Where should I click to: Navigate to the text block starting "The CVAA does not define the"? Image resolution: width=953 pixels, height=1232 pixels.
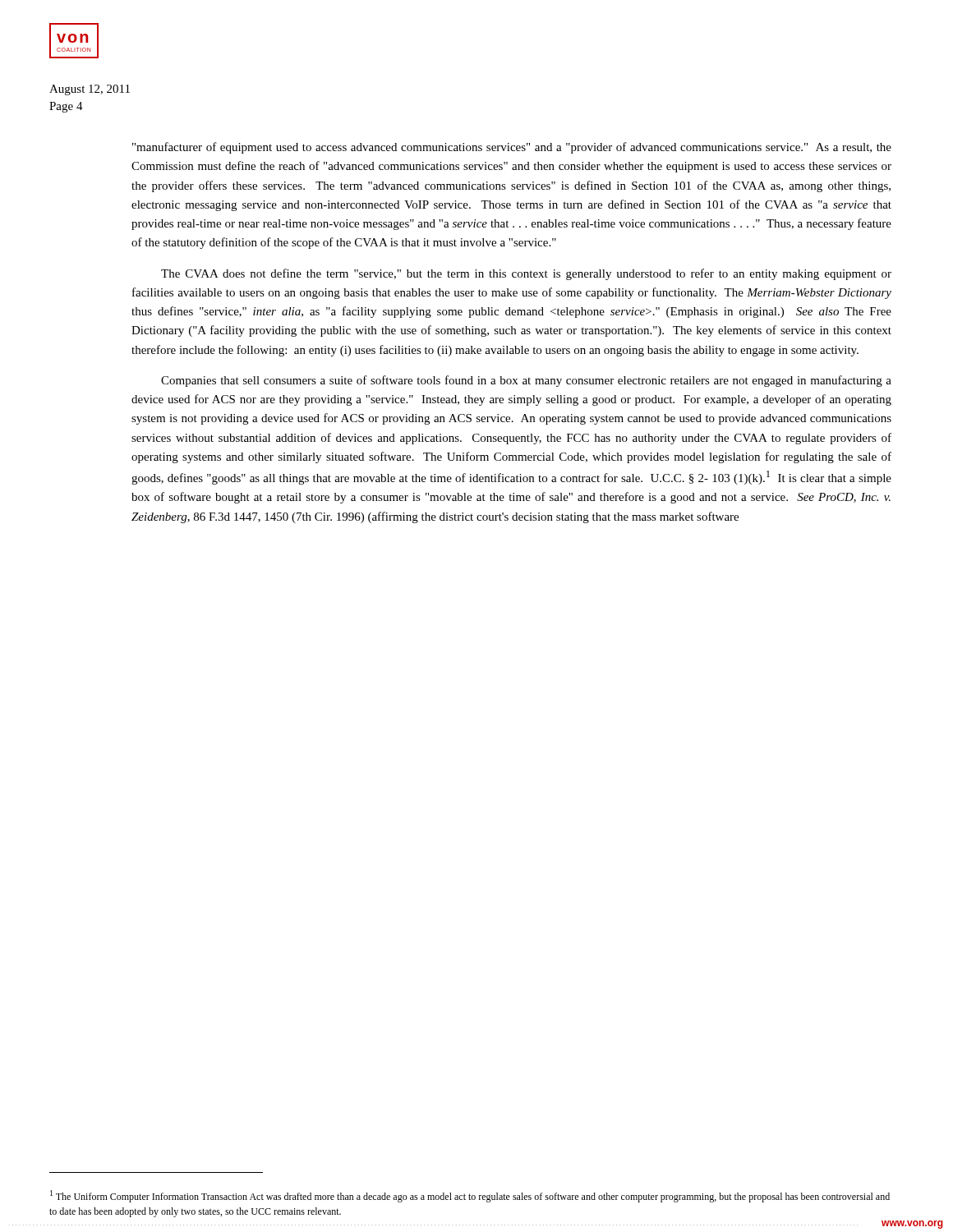click(x=511, y=311)
